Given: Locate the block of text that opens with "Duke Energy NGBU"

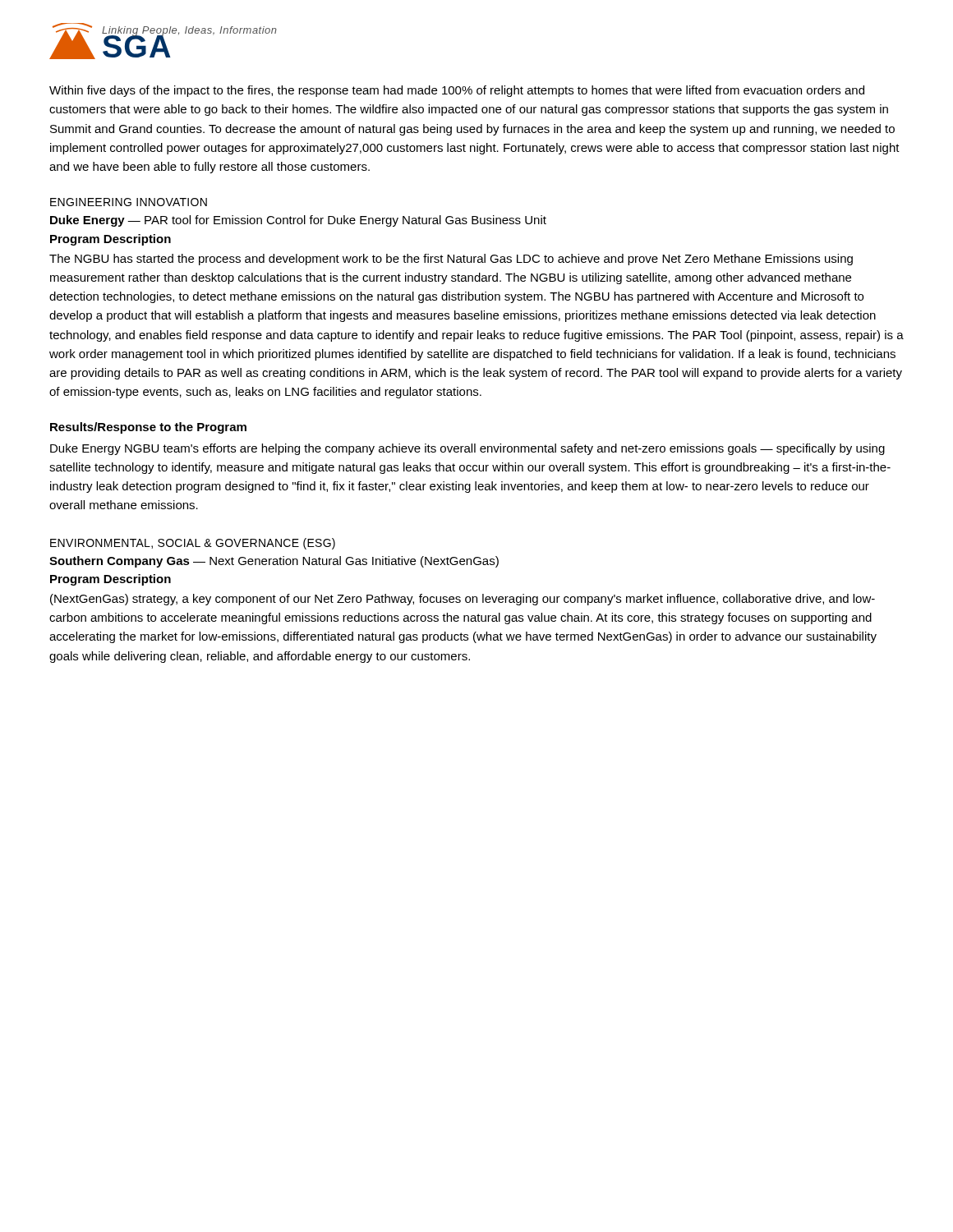Looking at the screenshot, I should point(470,476).
